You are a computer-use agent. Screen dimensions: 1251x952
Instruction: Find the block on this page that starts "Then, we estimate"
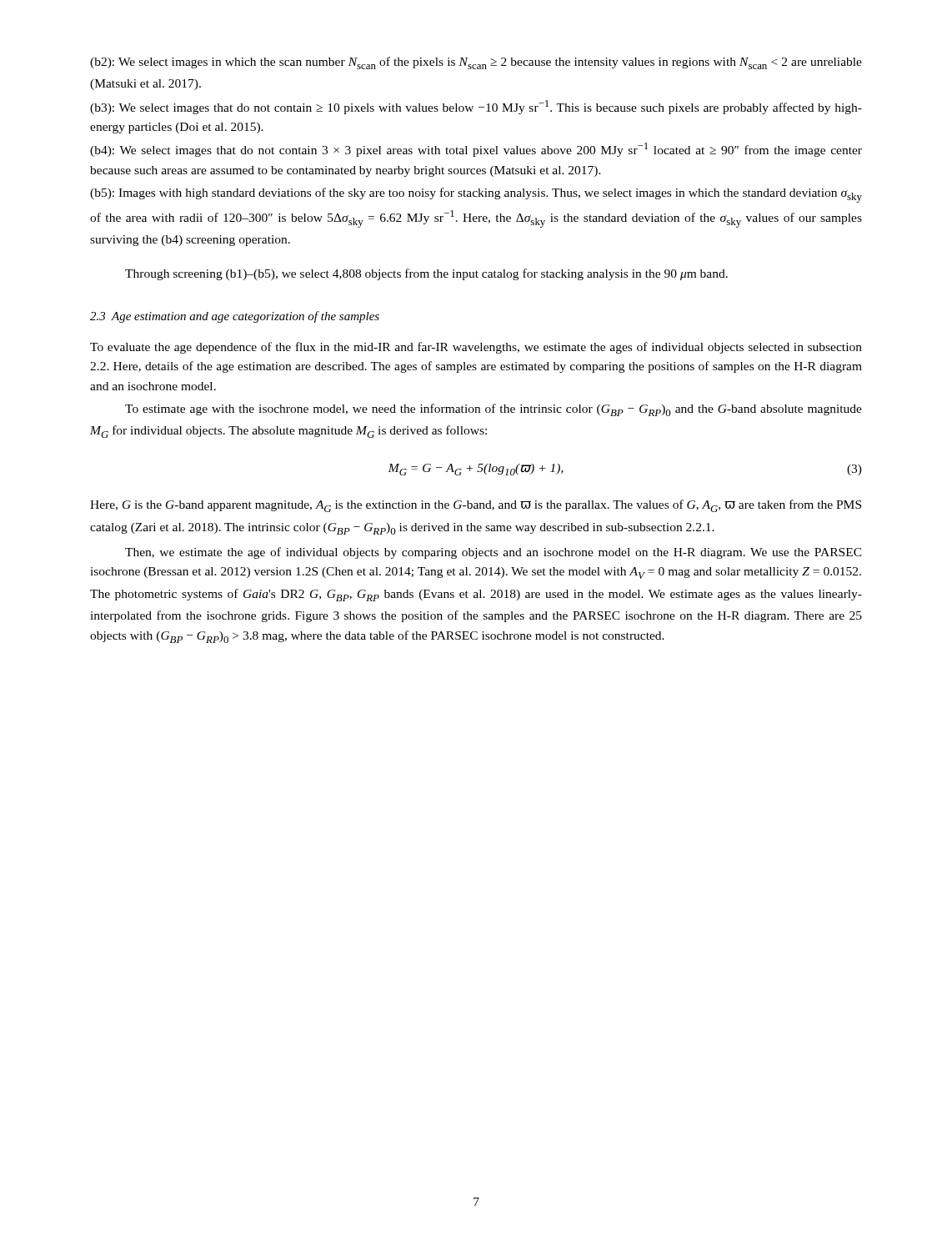[476, 595]
